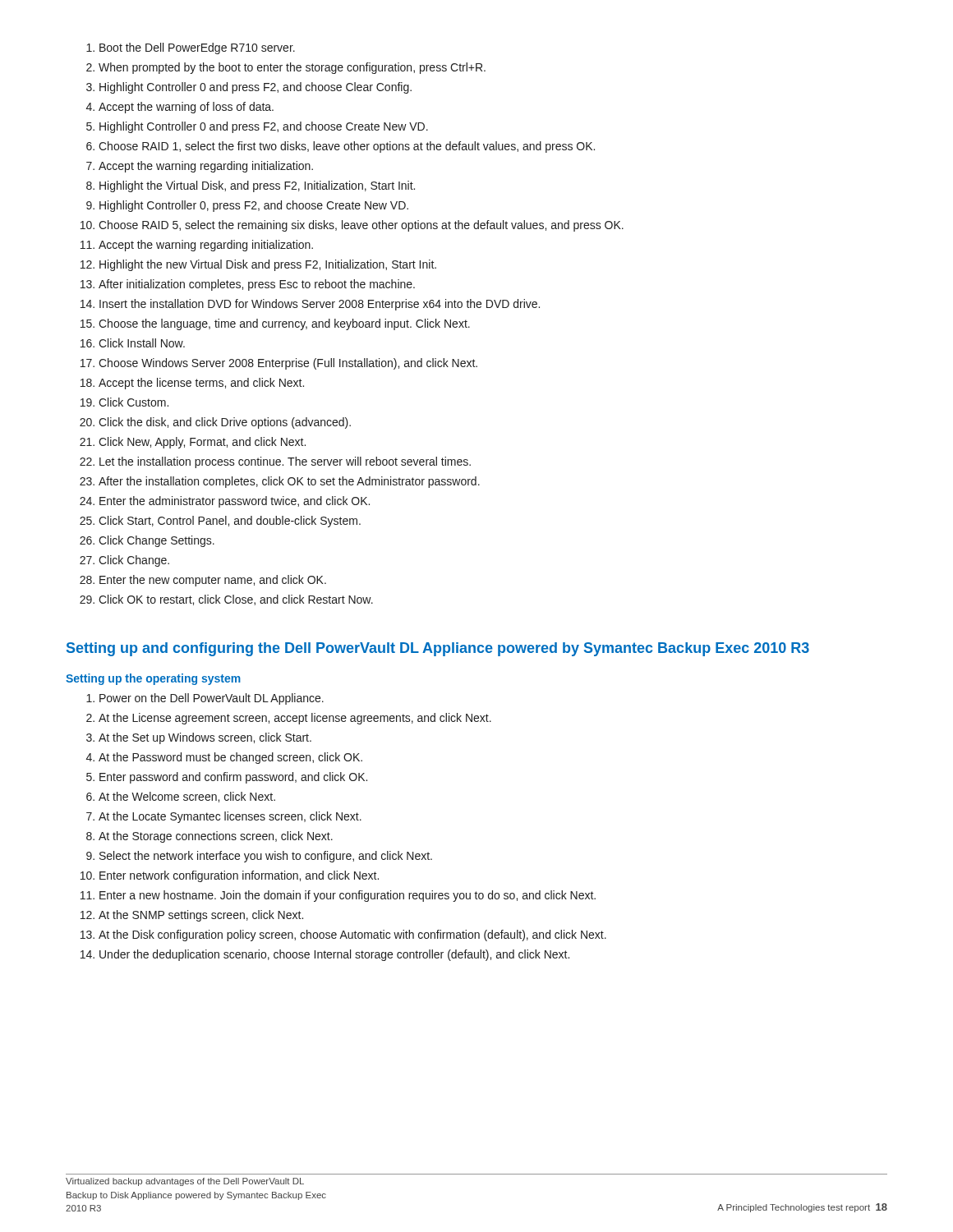Select the block starting "At the Password must"
The image size is (953, 1232).
[x=230, y=758]
